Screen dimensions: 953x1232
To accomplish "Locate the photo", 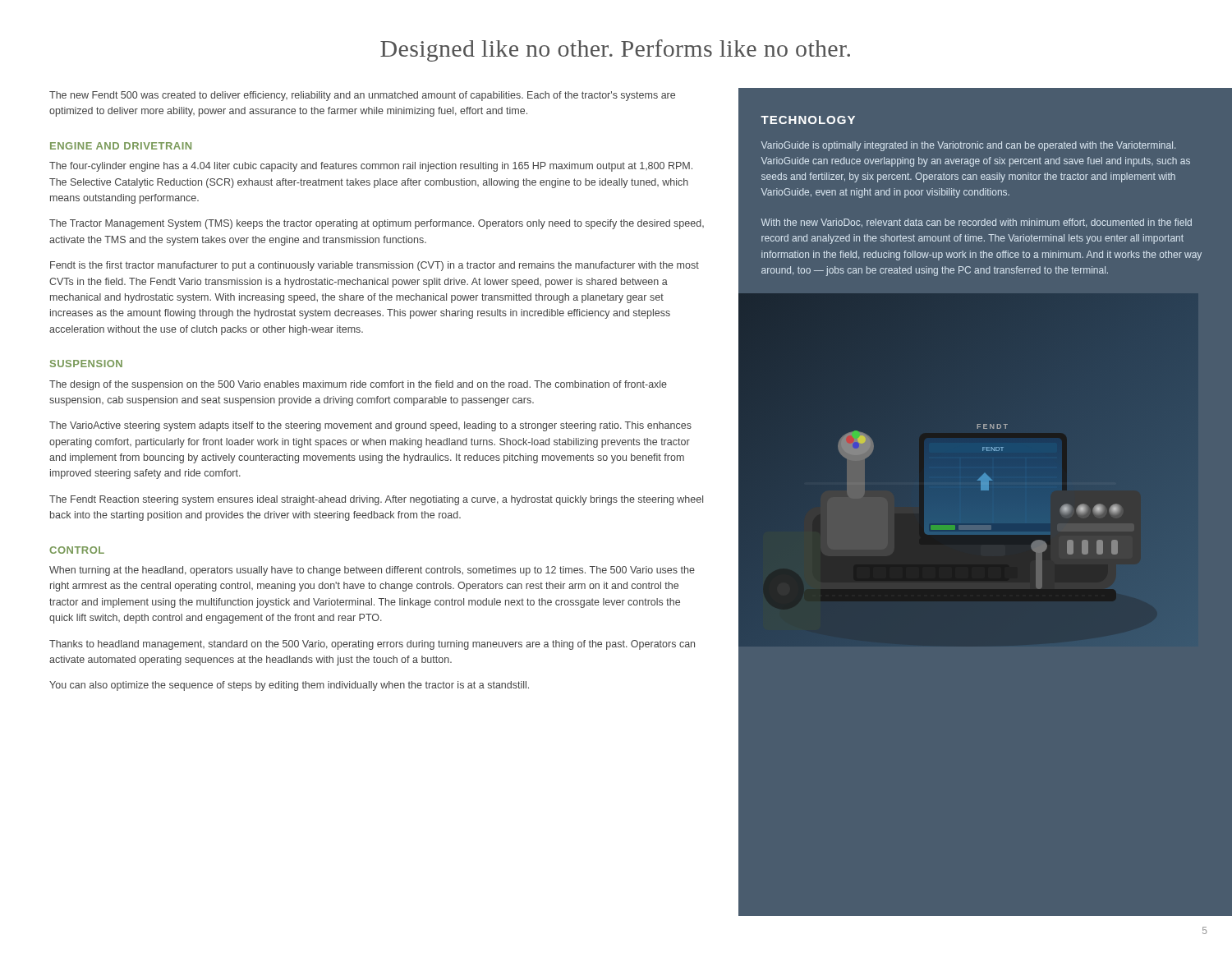I will click(x=968, y=470).
